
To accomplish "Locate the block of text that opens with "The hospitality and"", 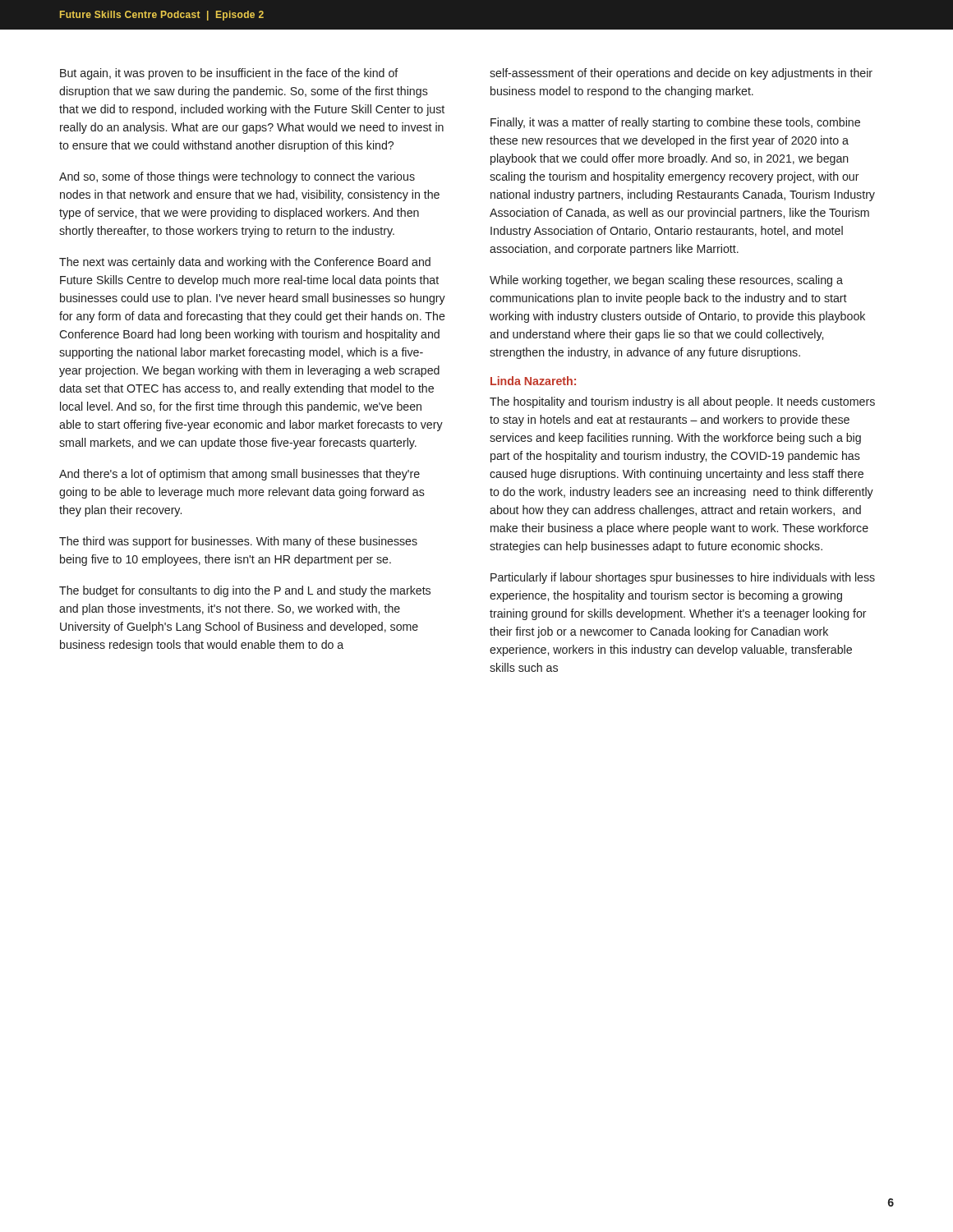I will click(x=682, y=474).
